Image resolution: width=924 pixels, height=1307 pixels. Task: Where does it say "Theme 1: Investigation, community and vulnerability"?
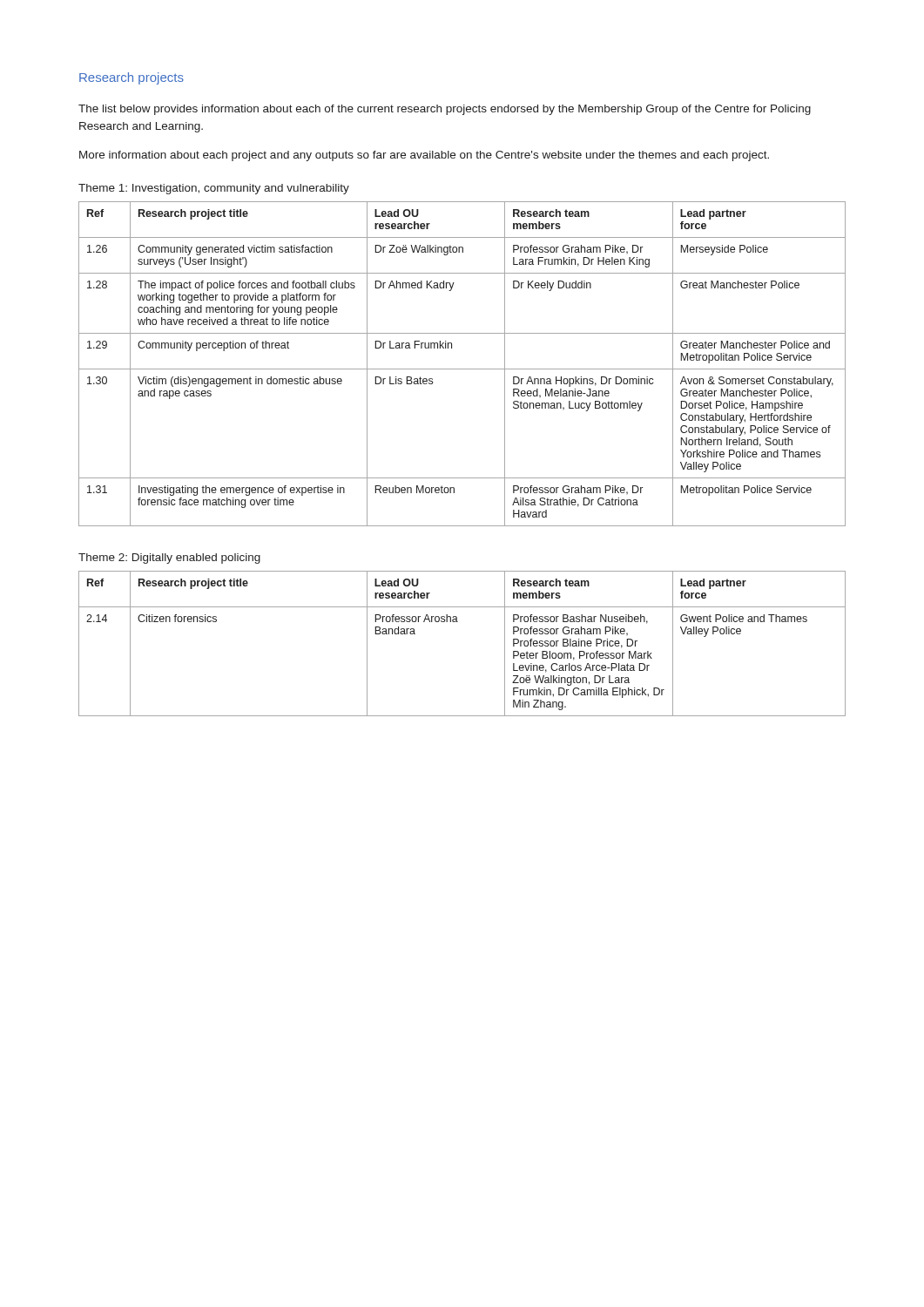pos(214,188)
